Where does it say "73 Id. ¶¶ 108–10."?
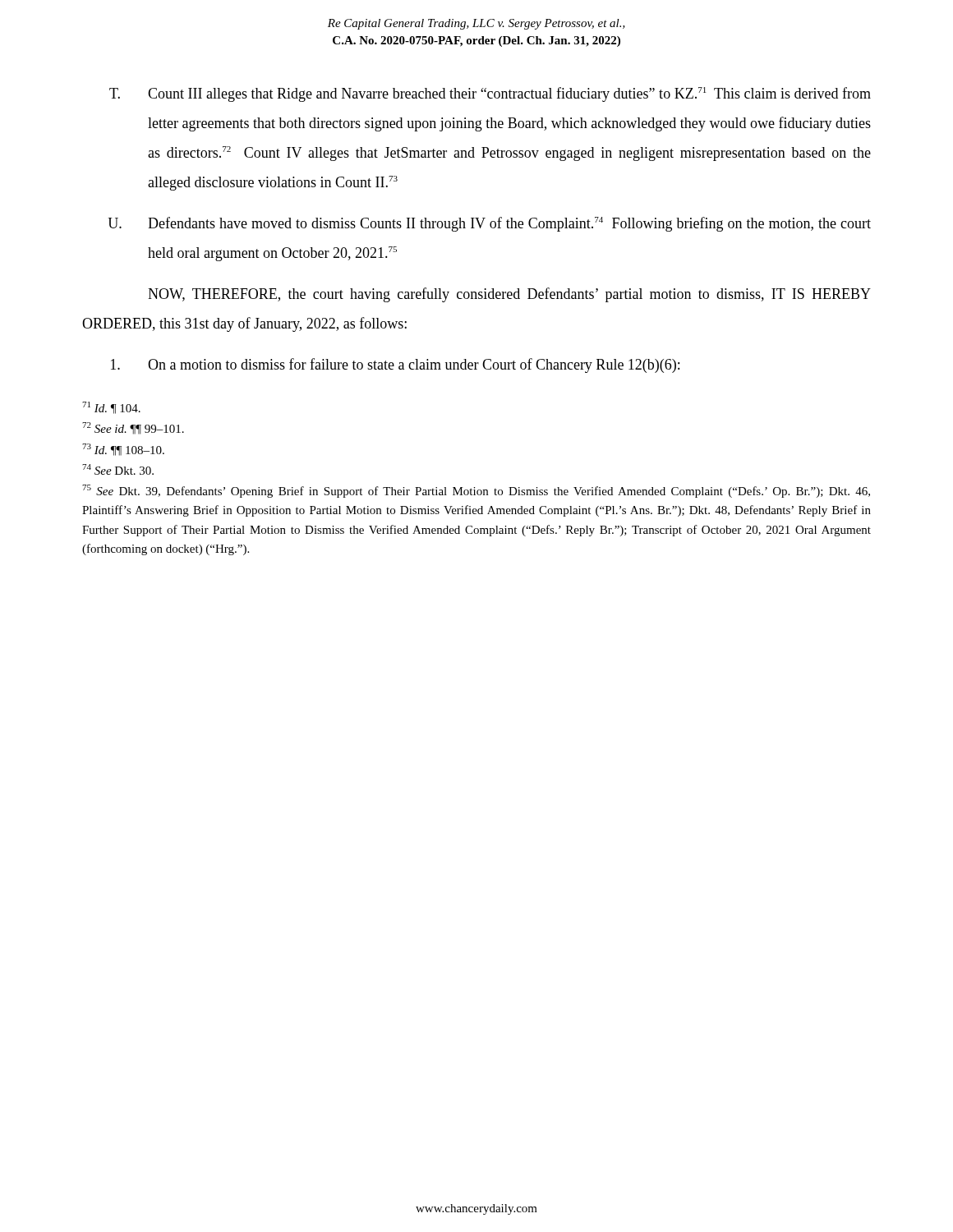Viewport: 953px width, 1232px height. [124, 448]
